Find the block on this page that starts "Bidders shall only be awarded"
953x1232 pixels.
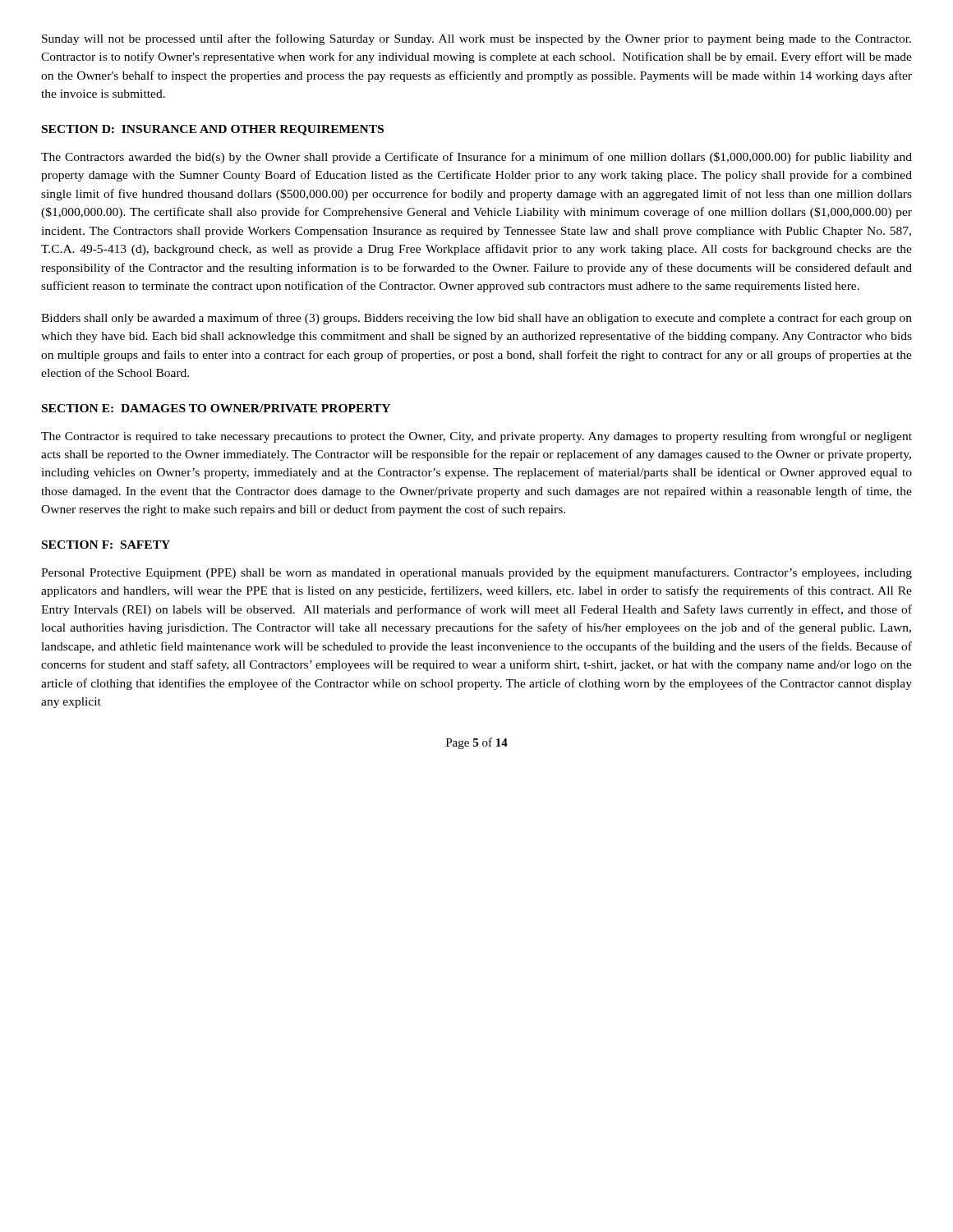476,345
